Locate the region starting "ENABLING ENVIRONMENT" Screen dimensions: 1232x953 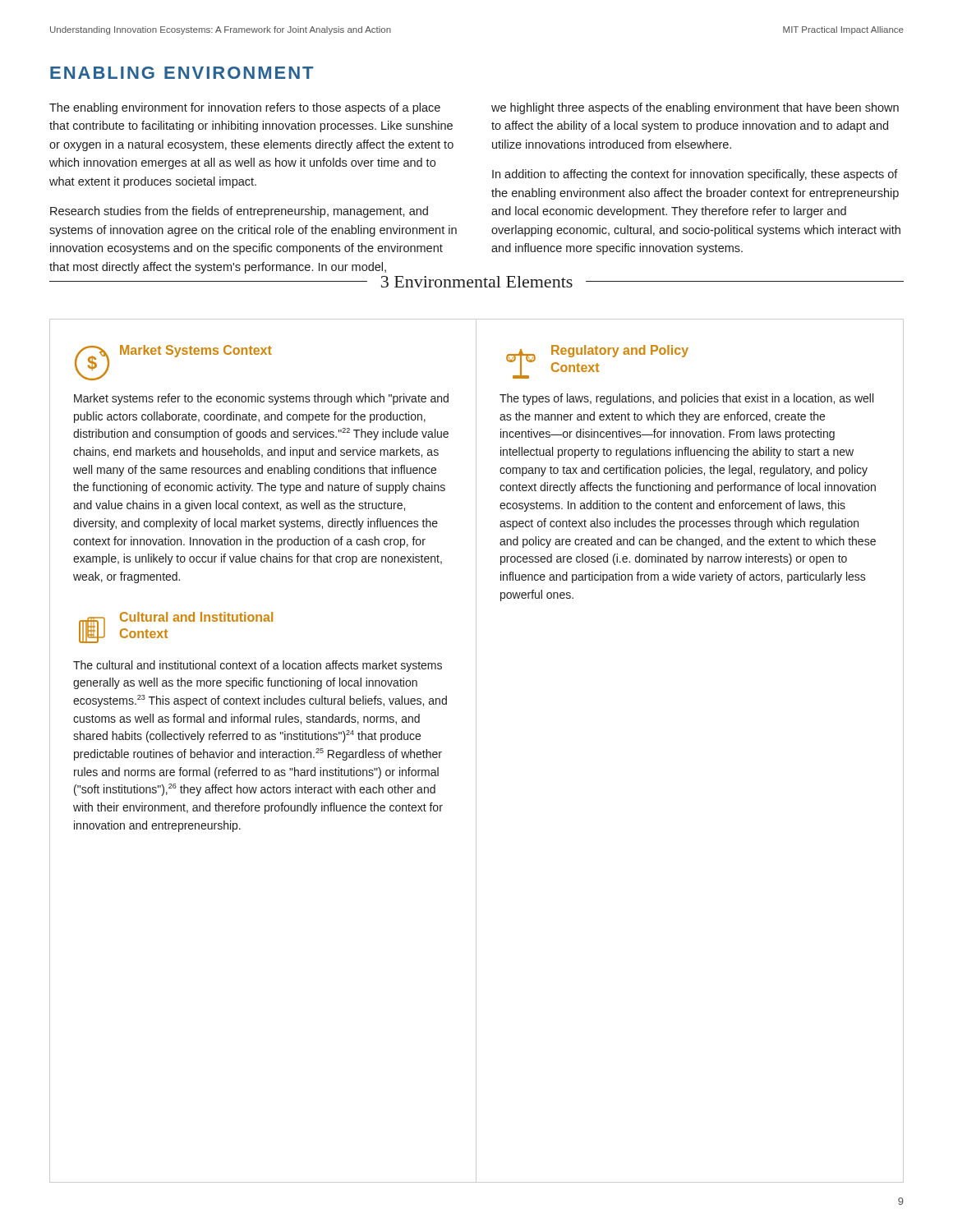point(182,73)
